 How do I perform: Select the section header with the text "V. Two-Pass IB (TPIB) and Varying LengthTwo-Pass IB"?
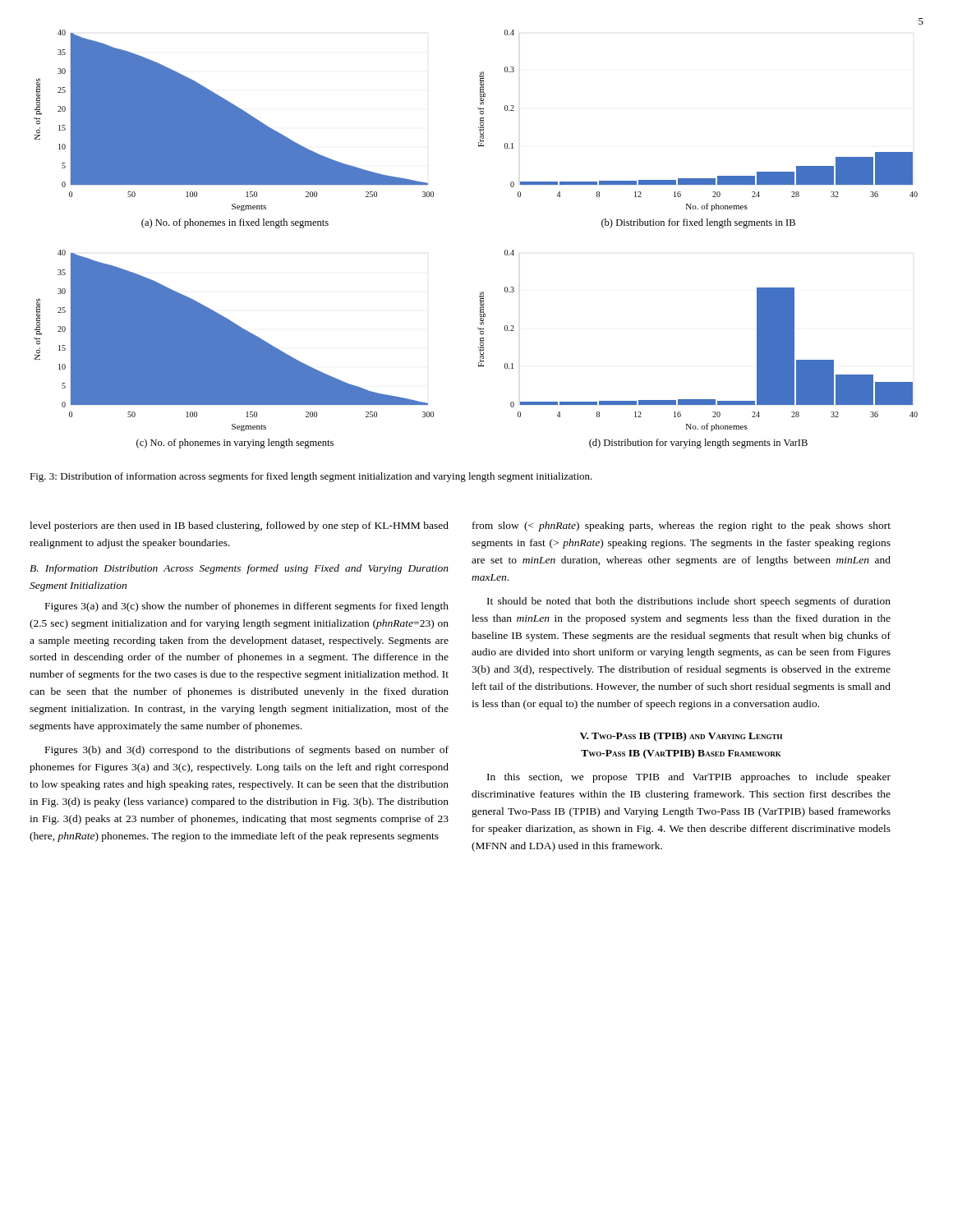(x=681, y=744)
